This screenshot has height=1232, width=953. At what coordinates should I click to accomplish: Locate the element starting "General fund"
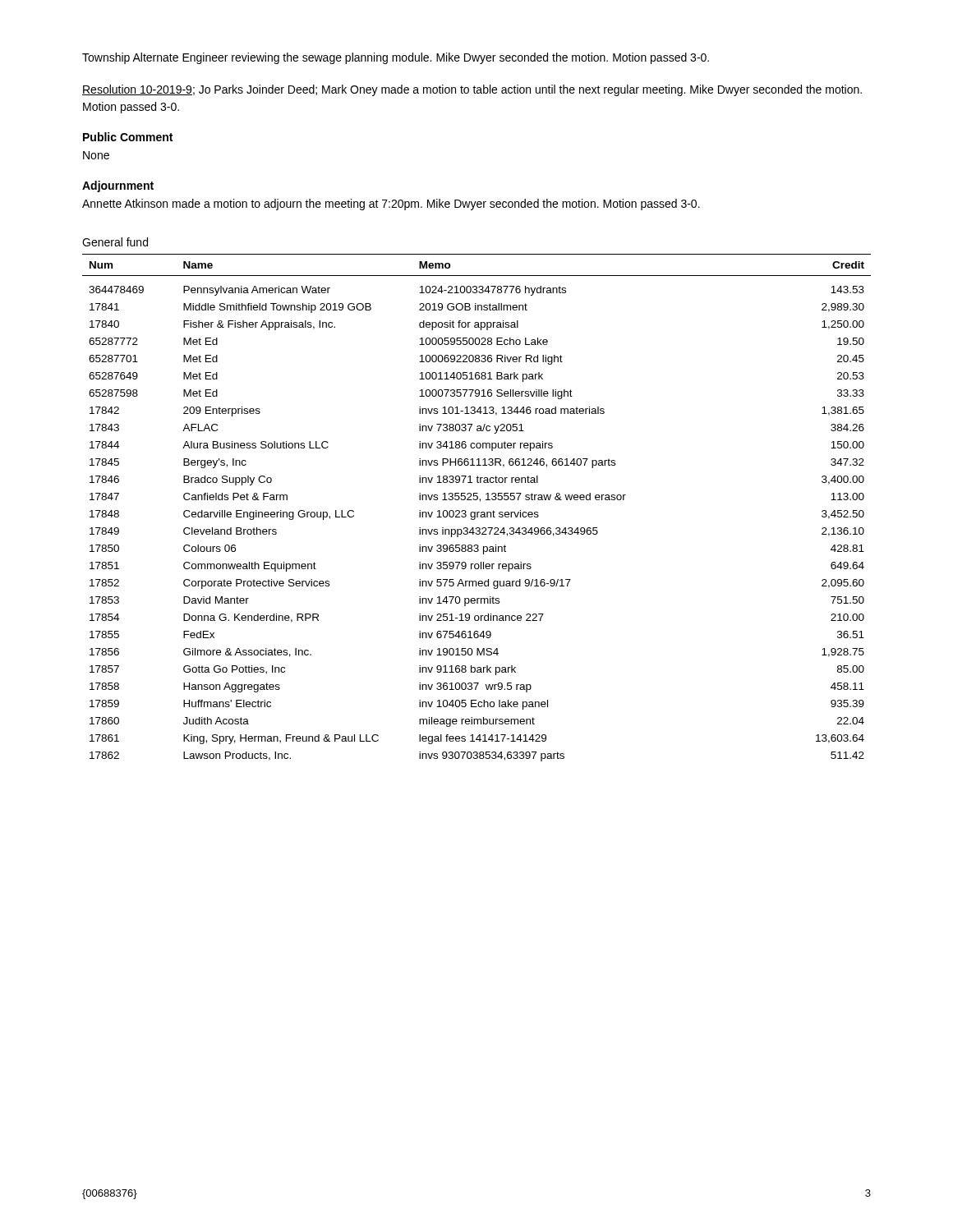pyautogui.click(x=115, y=242)
